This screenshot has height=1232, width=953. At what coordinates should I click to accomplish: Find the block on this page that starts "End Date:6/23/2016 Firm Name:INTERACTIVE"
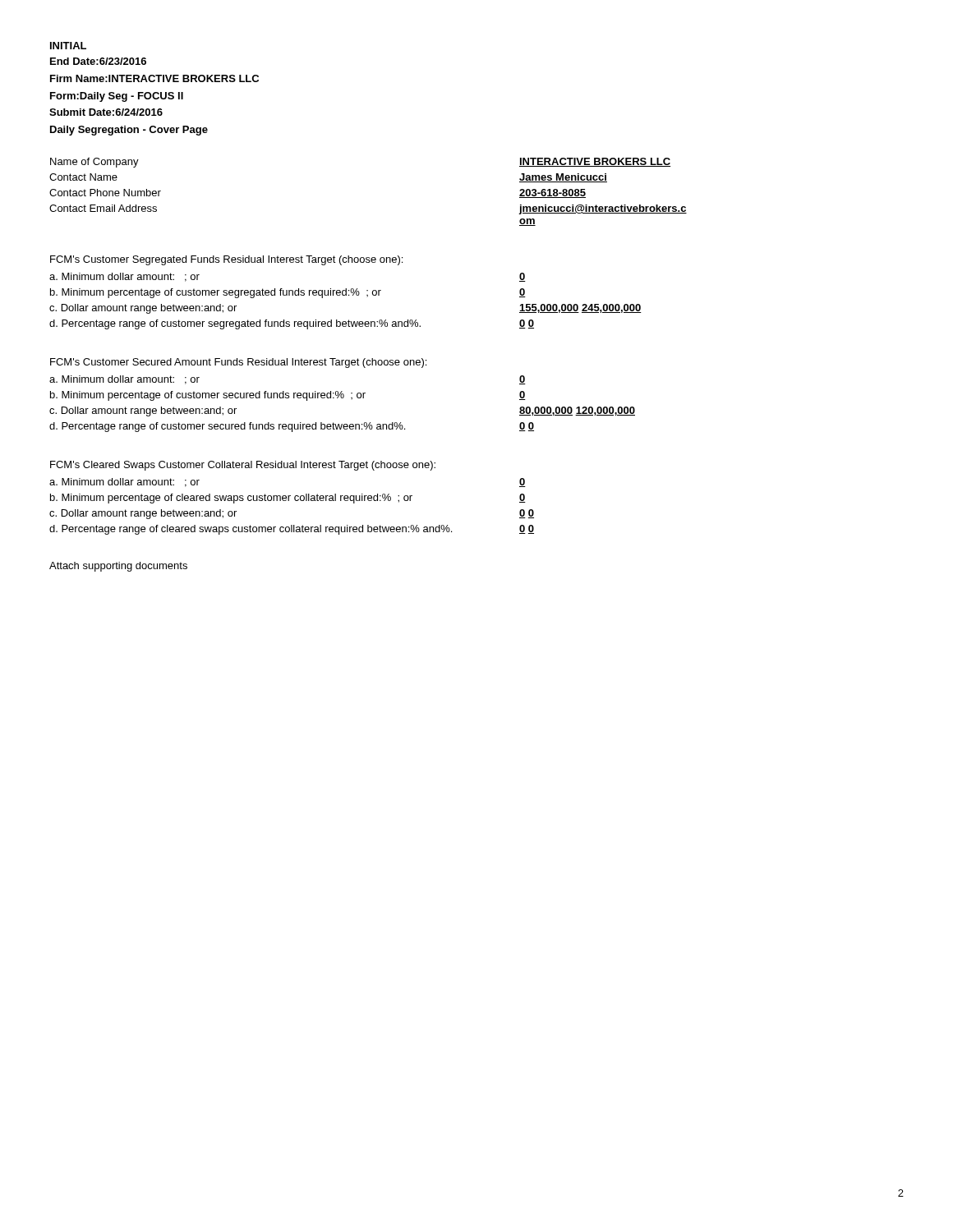(154, 95)
